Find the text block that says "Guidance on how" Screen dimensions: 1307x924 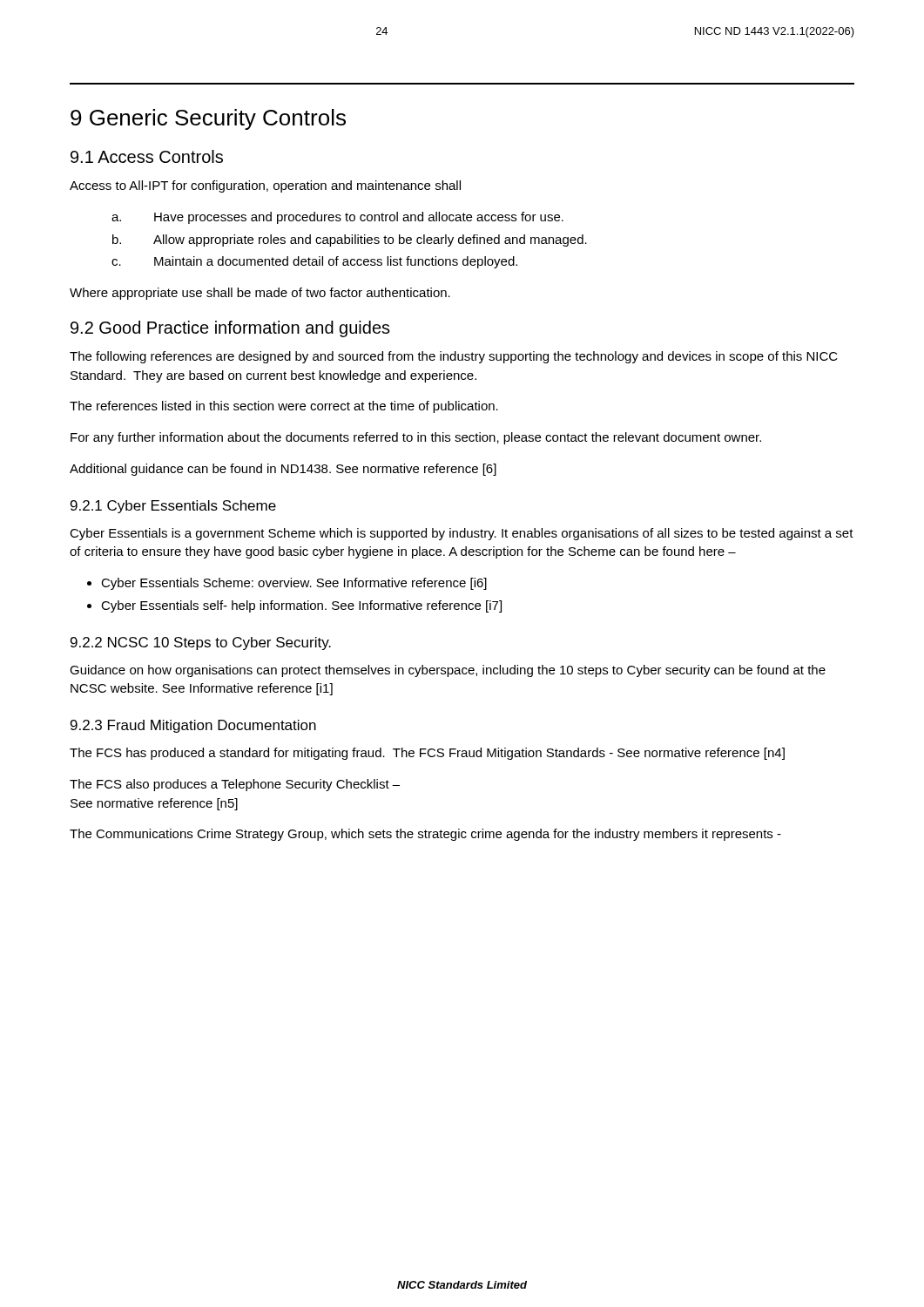(x=462, y=679)
